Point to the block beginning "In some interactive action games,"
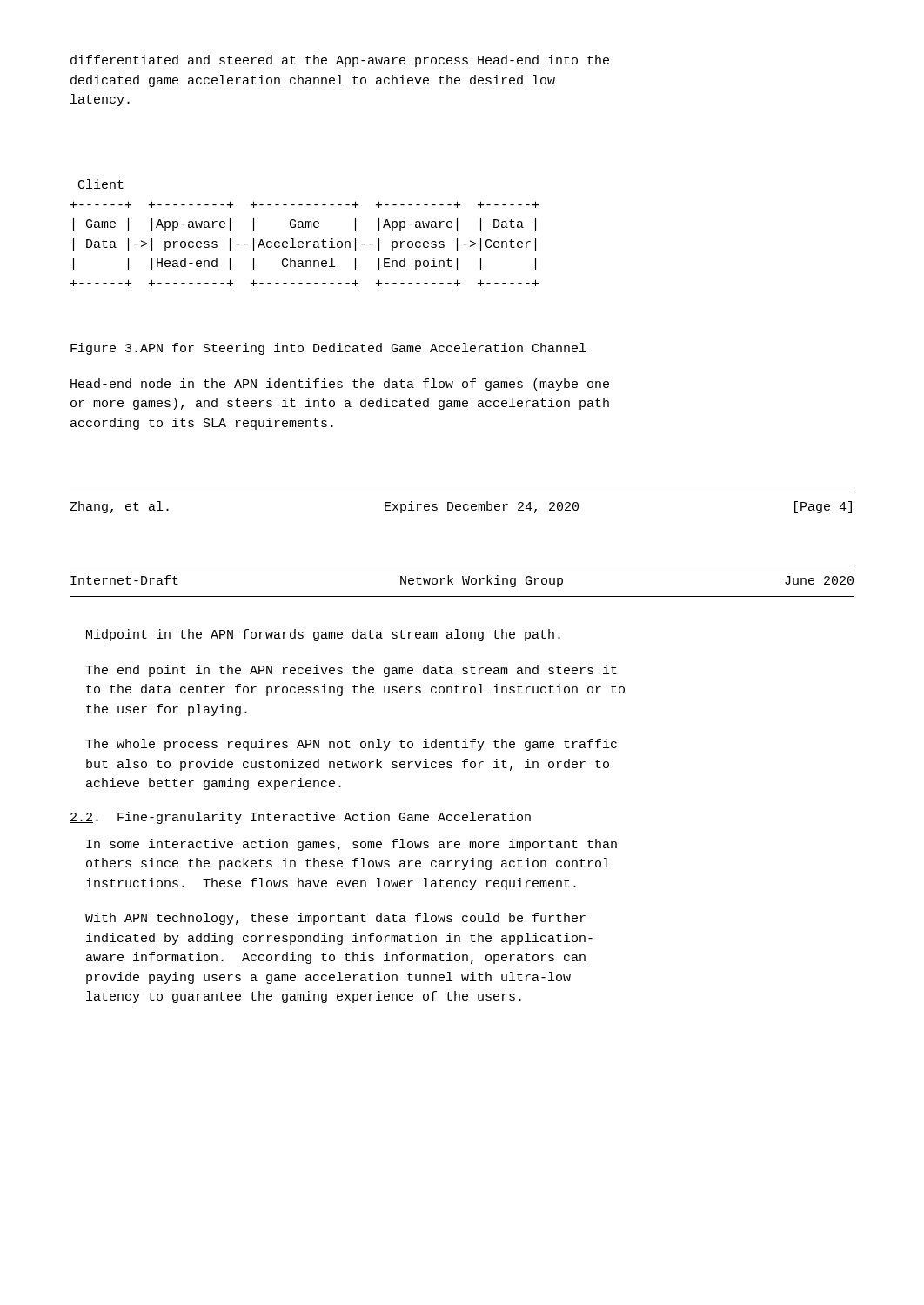The image size is (924, 1305). (344, 864)
